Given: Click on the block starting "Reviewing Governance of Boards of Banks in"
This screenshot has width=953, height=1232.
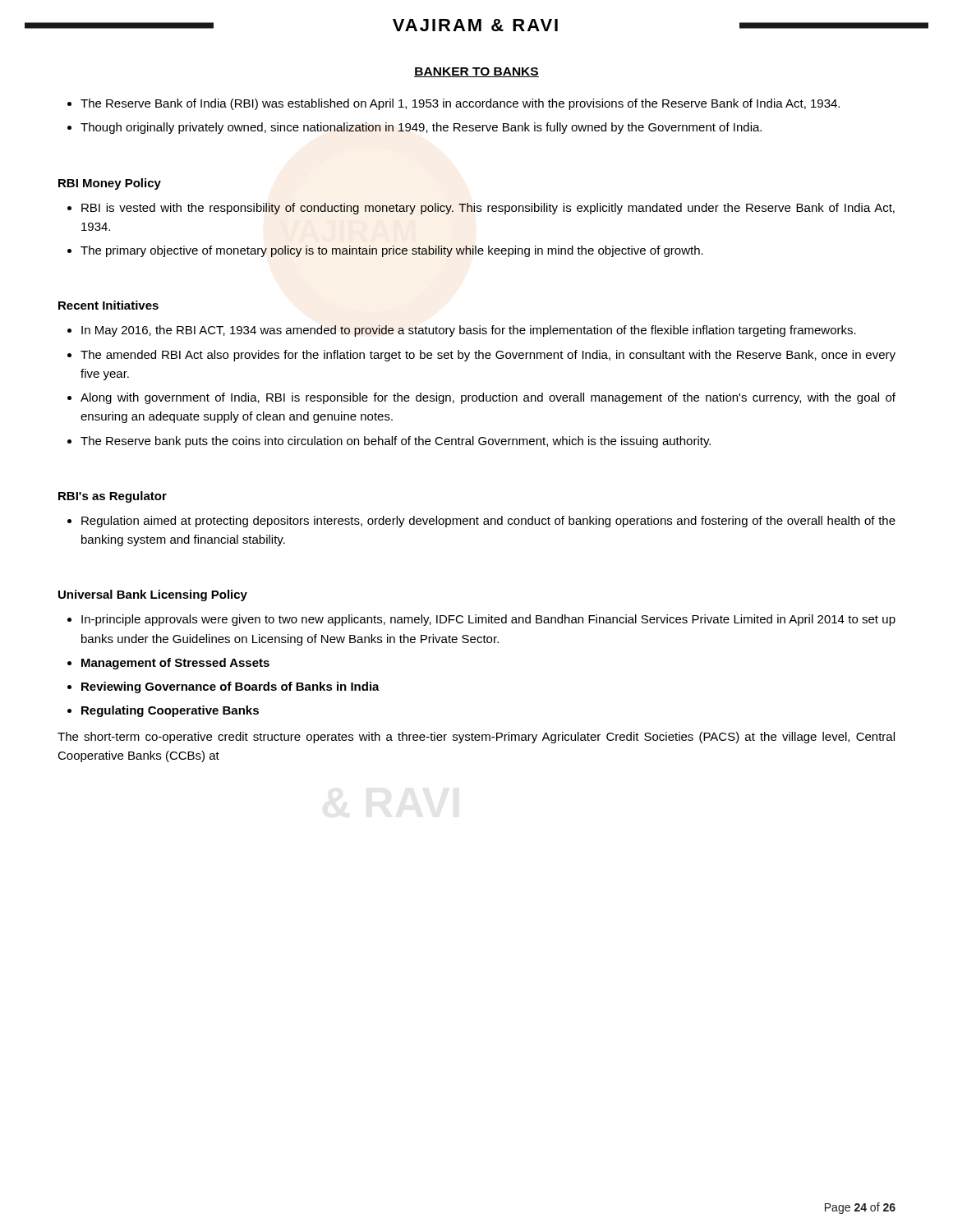Looking at the screenshot, I should pos(230,686).
